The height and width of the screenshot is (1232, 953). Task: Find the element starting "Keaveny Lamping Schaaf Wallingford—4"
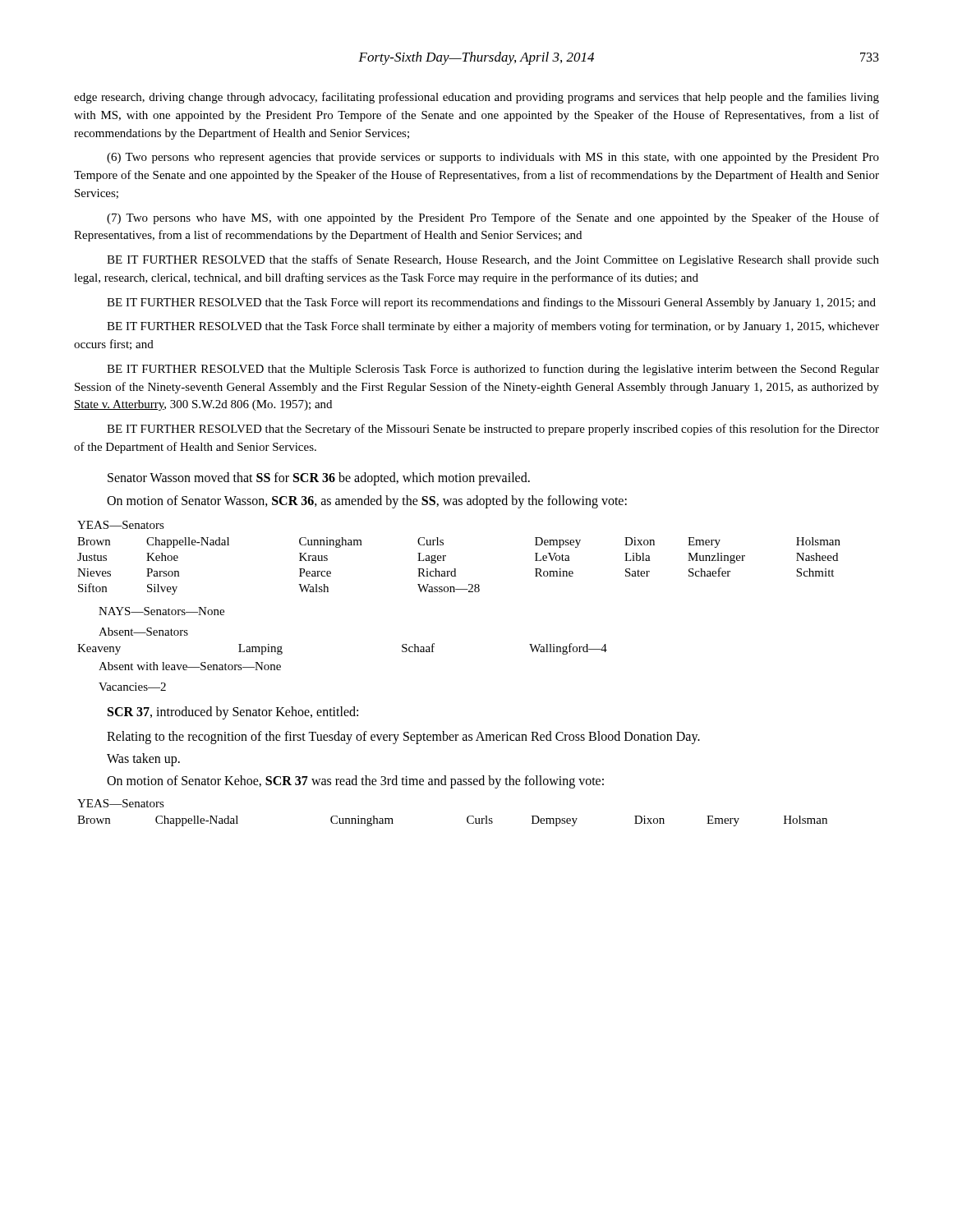click(102, 648)
